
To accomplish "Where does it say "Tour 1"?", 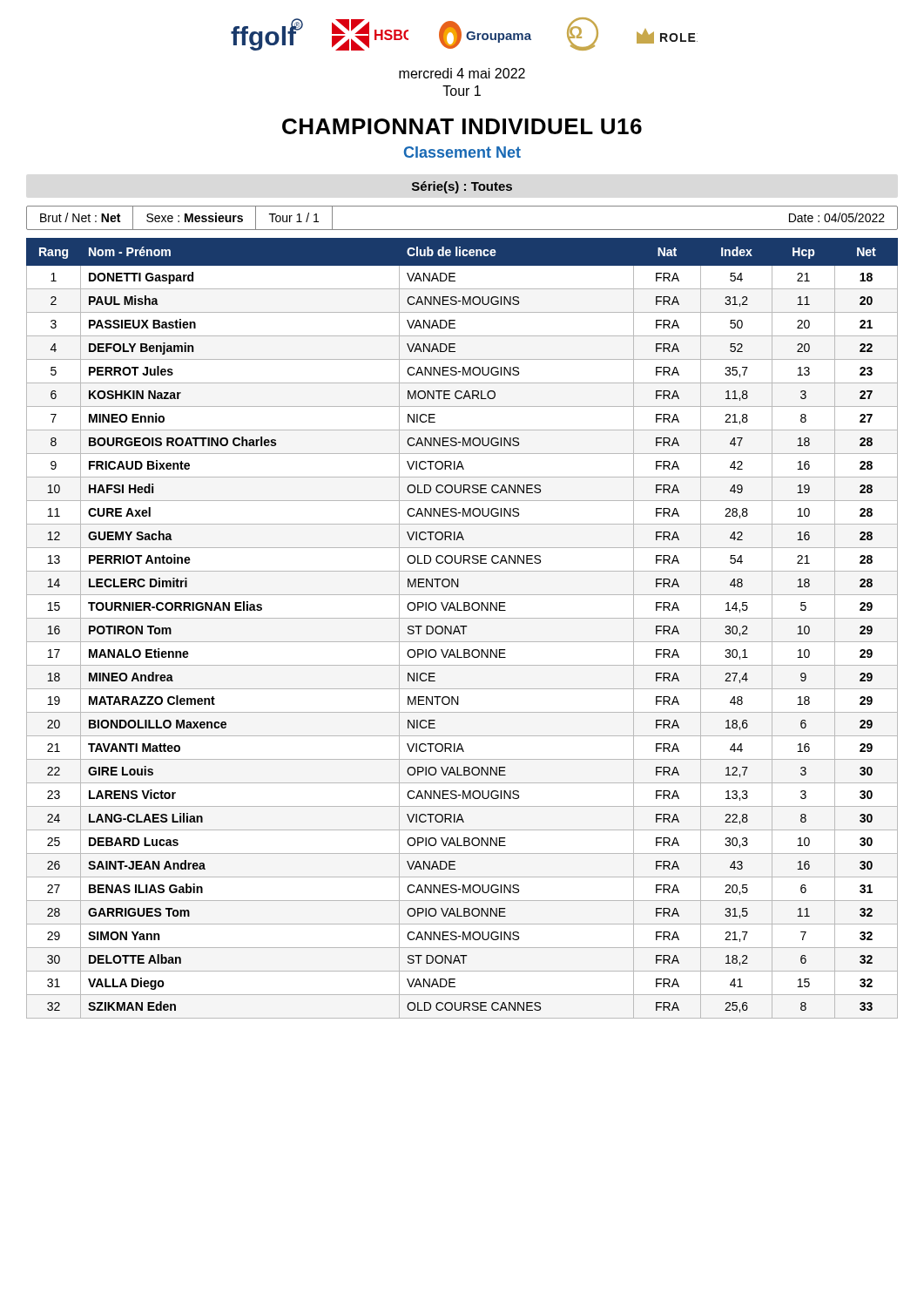I will (x=462, y=91).
